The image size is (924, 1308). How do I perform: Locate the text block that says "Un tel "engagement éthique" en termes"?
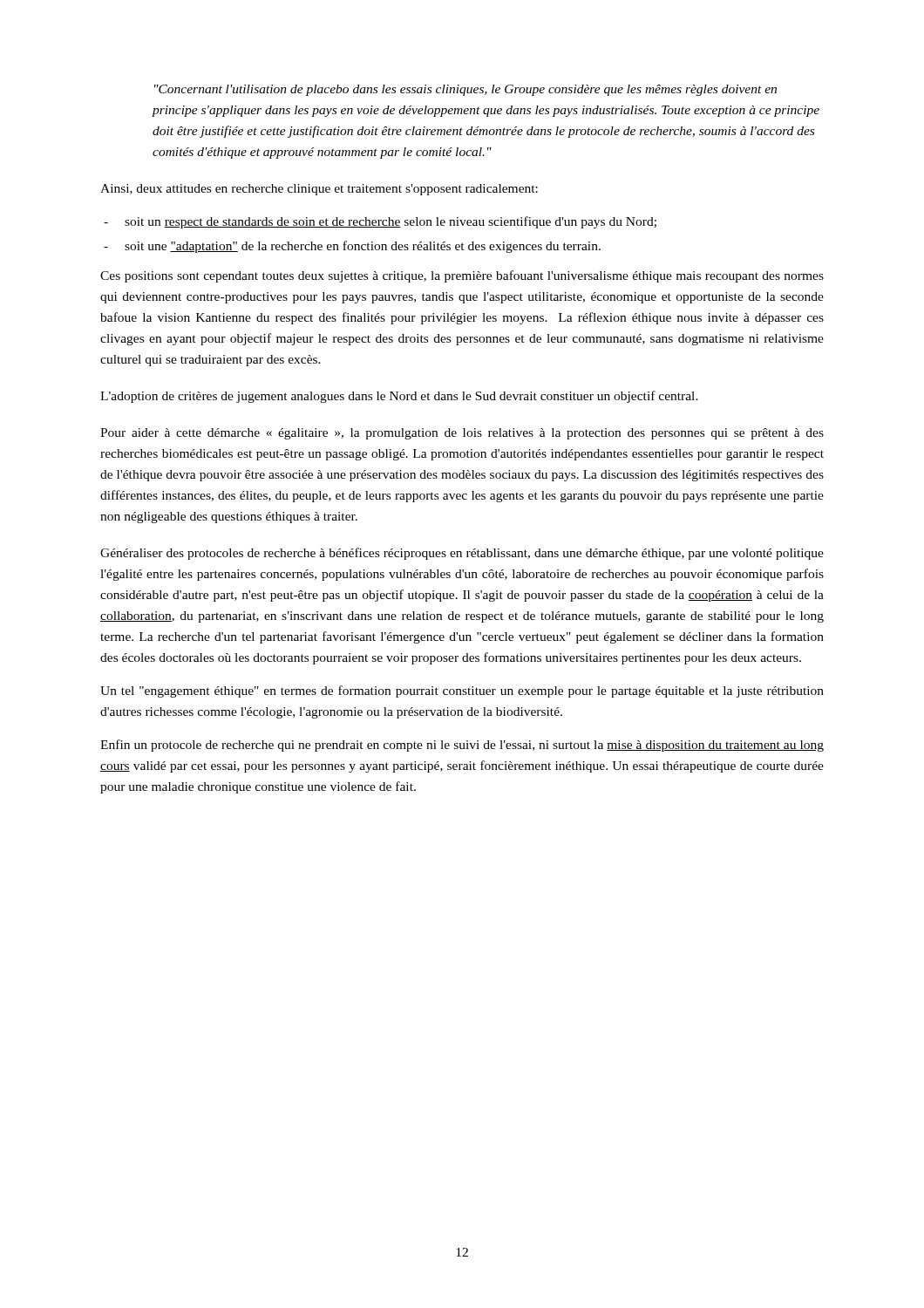(462, 701)
